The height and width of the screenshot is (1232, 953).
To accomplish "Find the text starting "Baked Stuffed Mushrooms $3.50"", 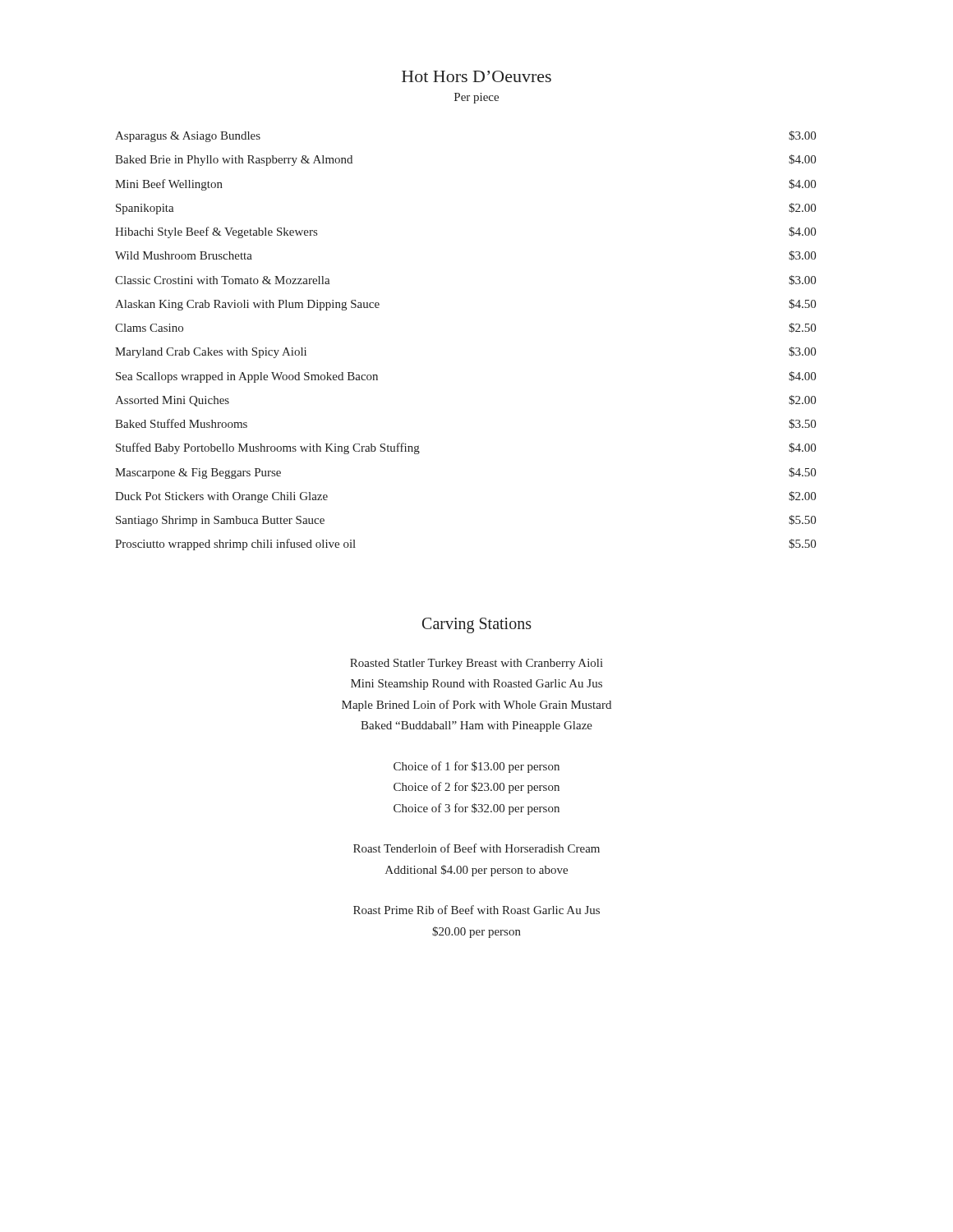I will 184,423.
